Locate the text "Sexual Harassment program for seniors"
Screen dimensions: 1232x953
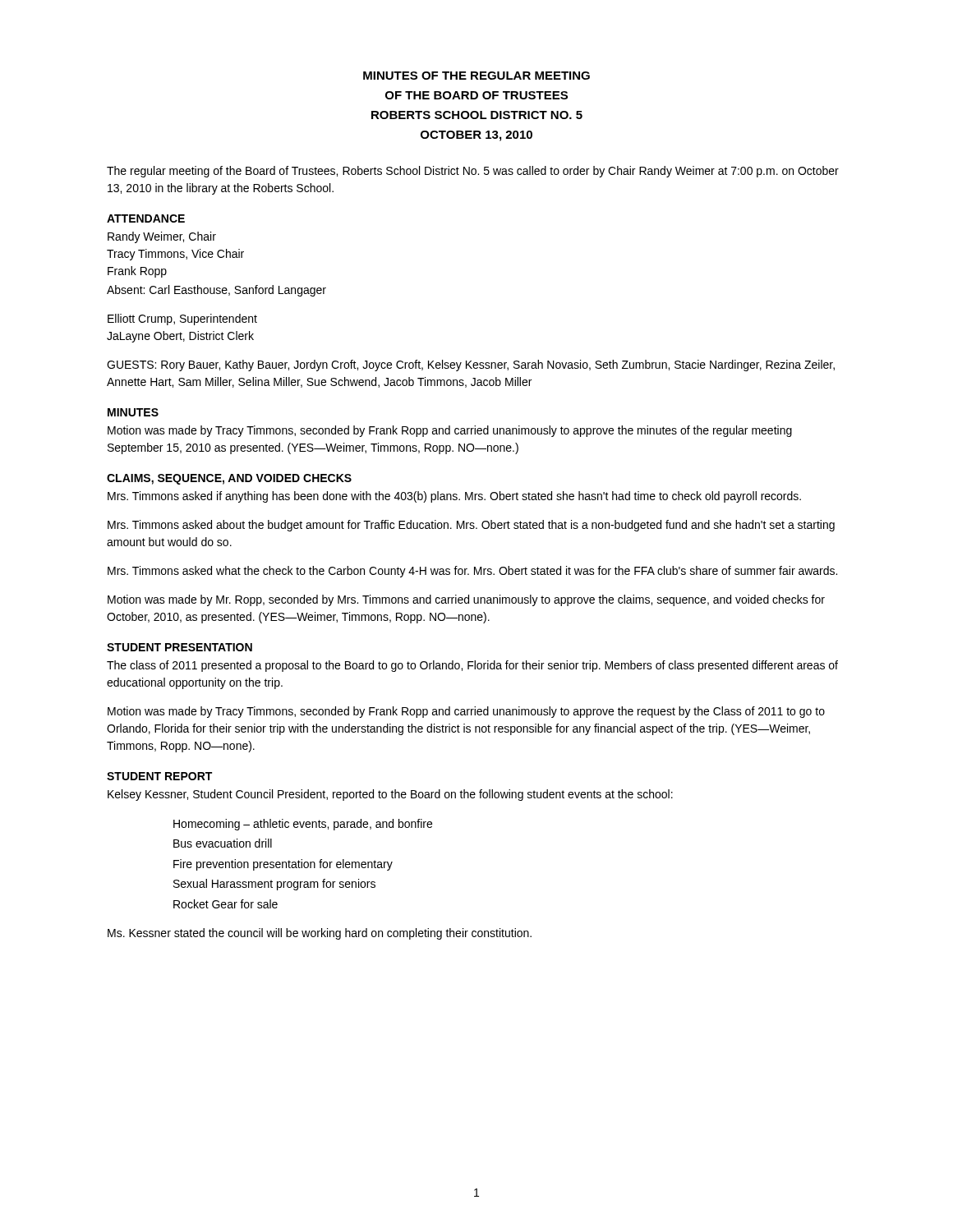(274, 884)
